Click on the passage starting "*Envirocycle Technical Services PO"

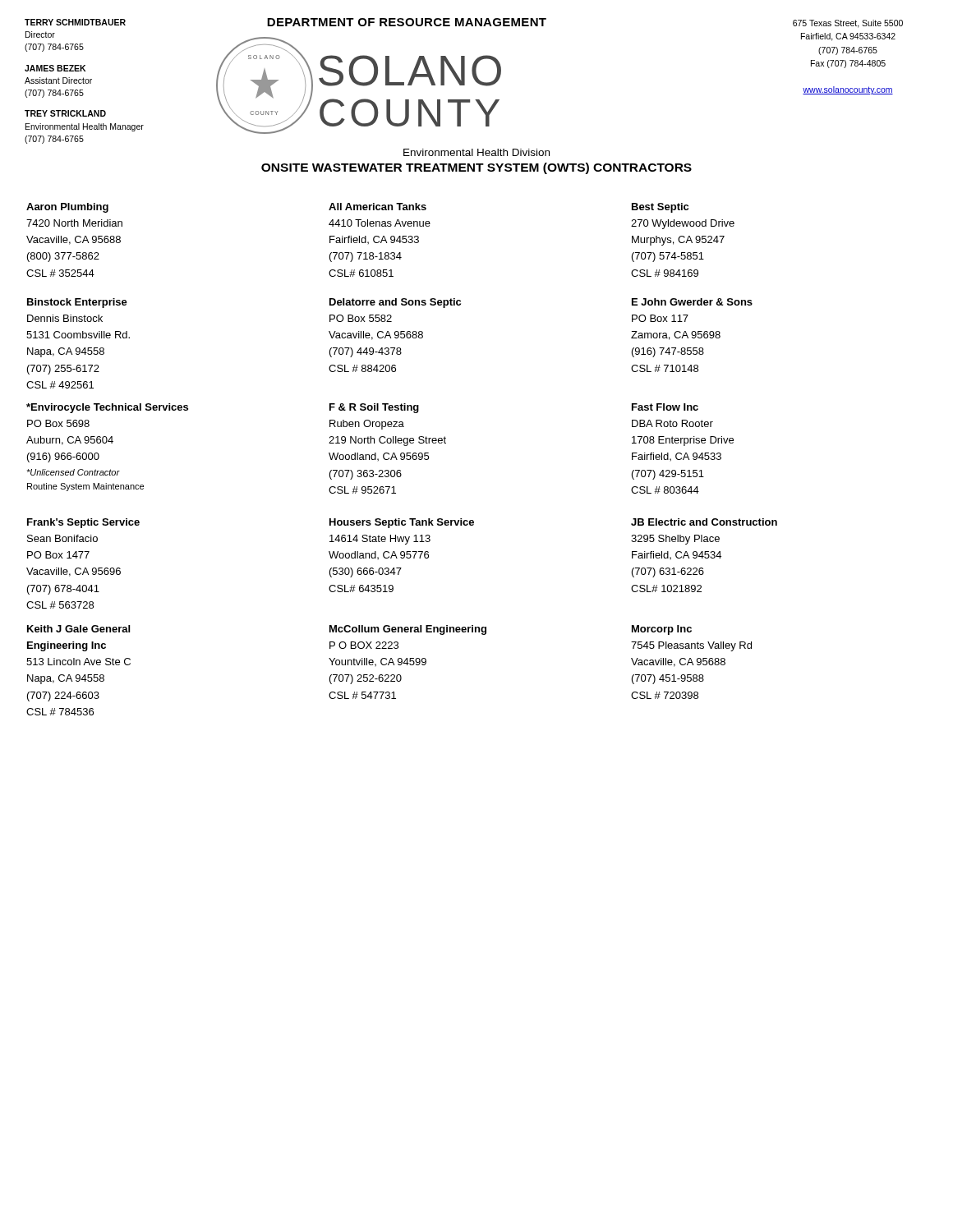coord(107,408)
